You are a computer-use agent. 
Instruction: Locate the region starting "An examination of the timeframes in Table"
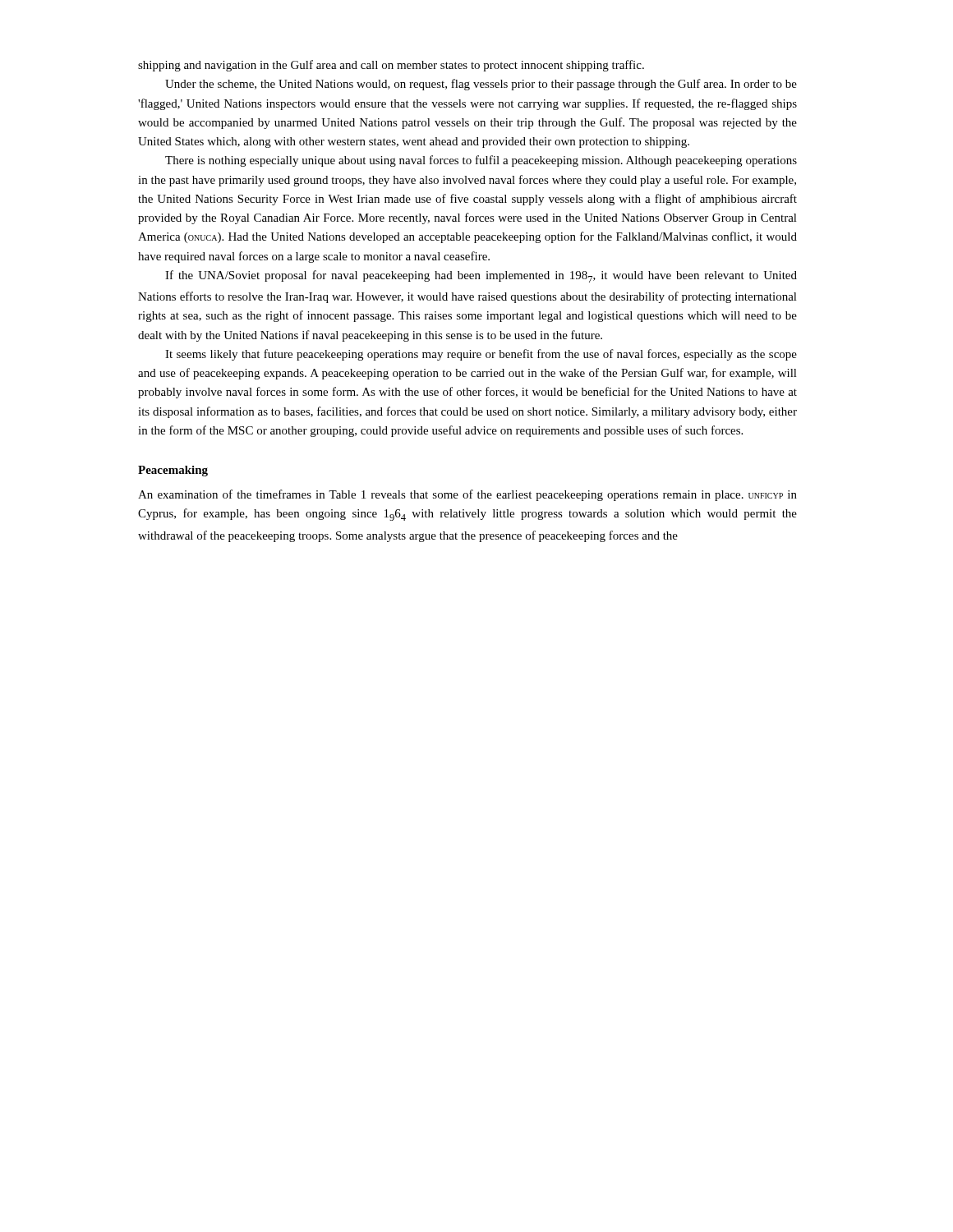coord(467,515)
